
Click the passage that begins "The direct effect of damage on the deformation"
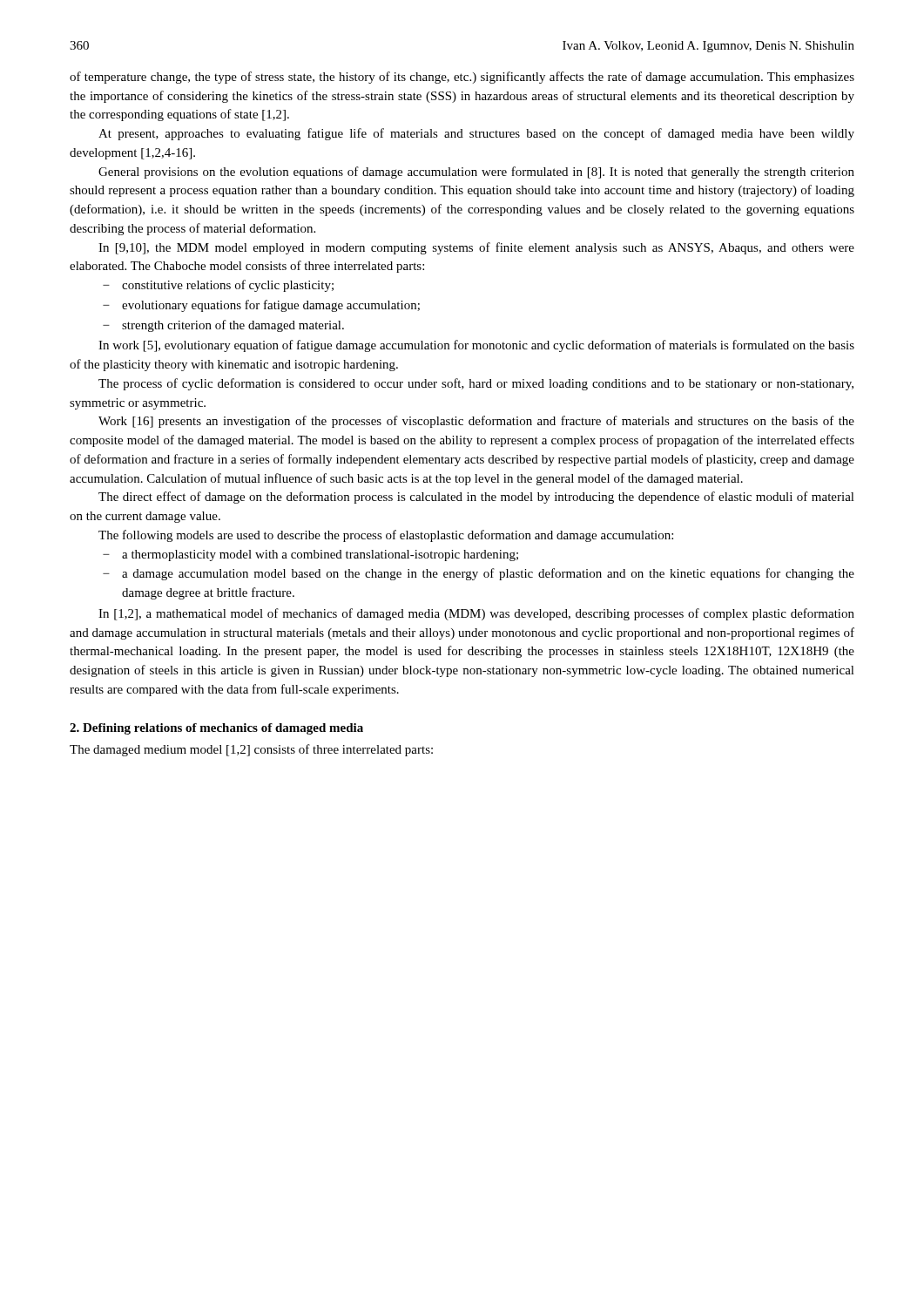pyautogui.click(x=462, y=507)
